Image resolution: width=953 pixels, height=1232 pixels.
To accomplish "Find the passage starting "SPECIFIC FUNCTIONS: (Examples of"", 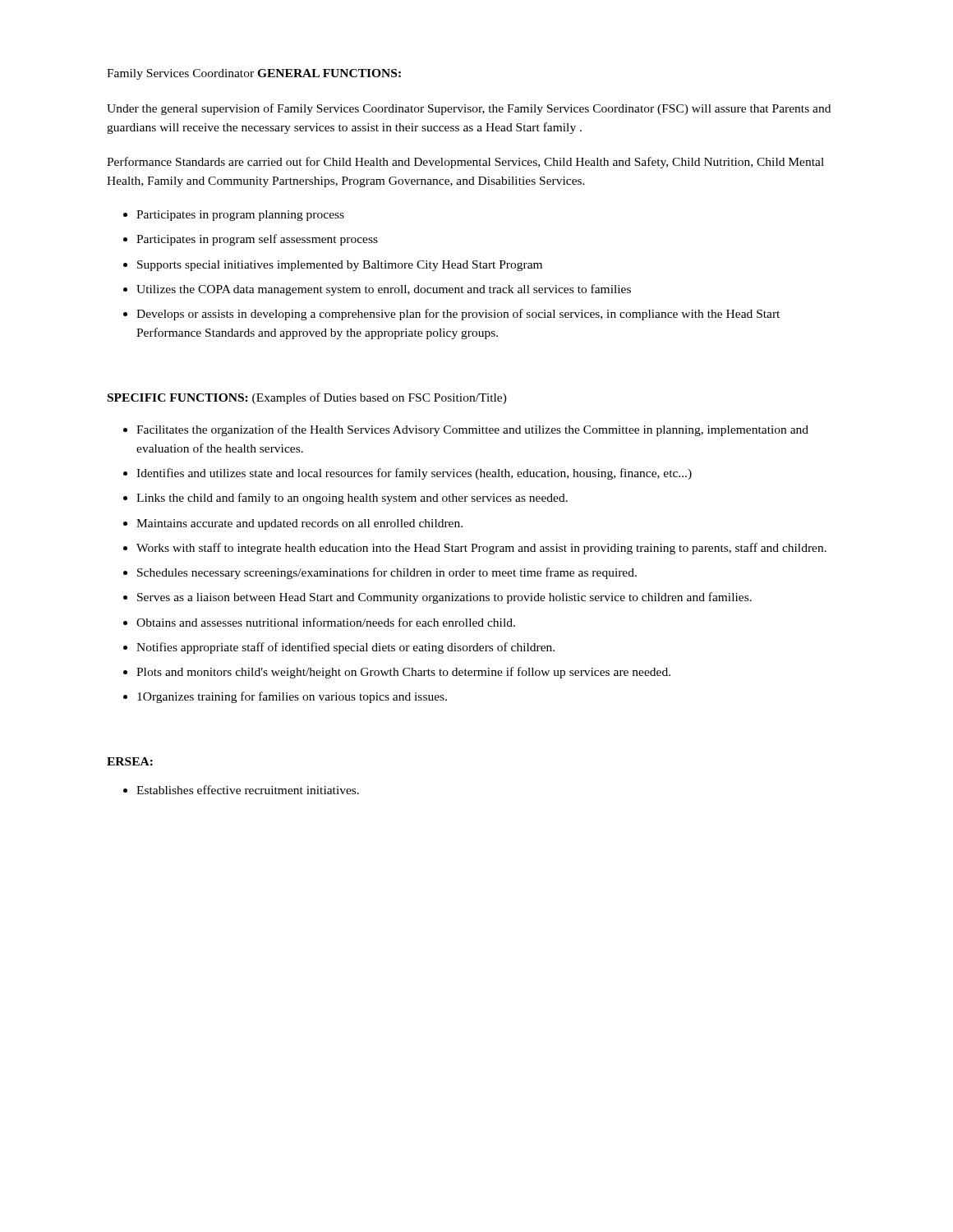I will [307, 397].
